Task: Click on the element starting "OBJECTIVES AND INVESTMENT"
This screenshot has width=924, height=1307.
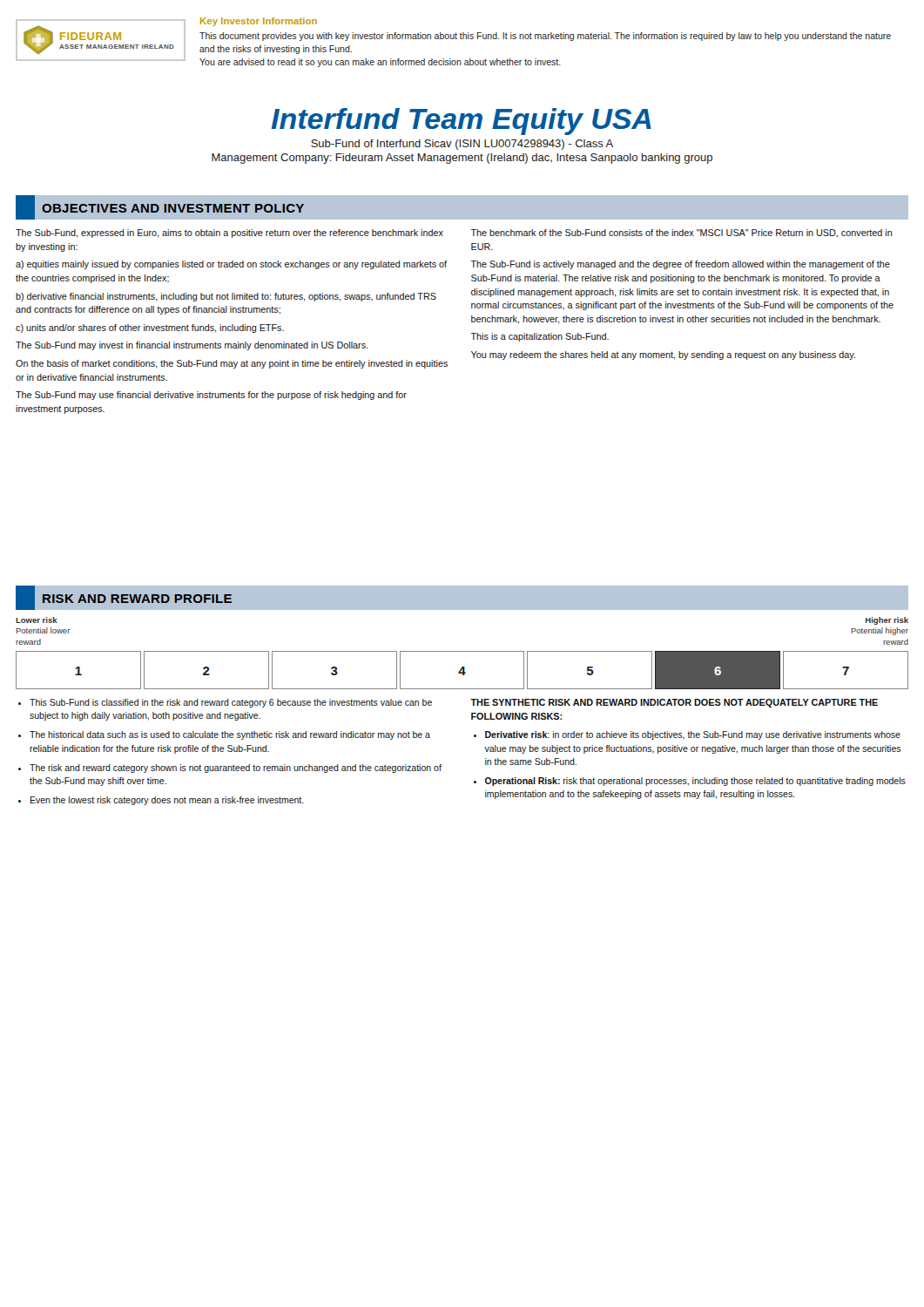Action: [x=160, y=207]
